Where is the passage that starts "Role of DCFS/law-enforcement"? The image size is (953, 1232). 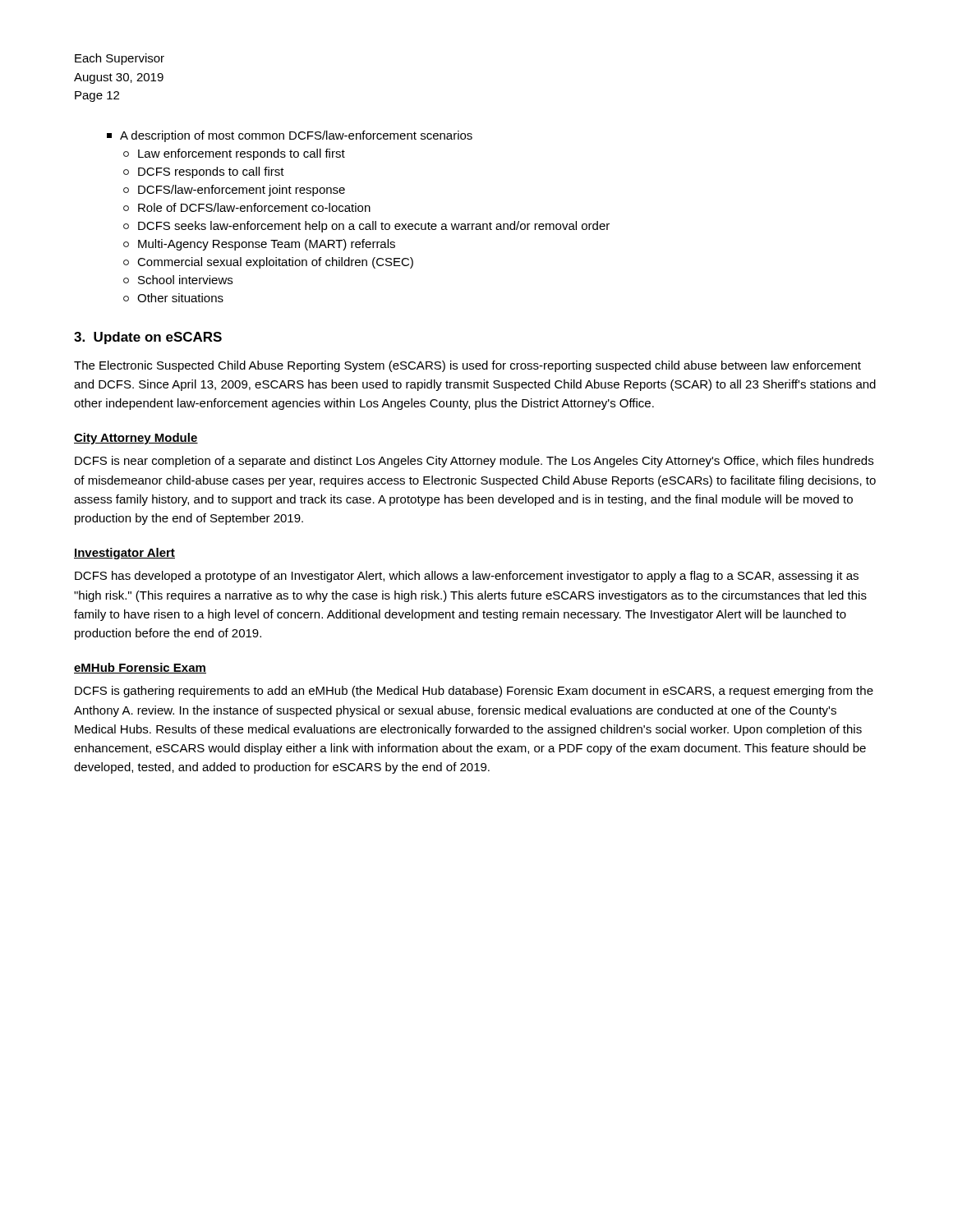(x=247, y=207)
